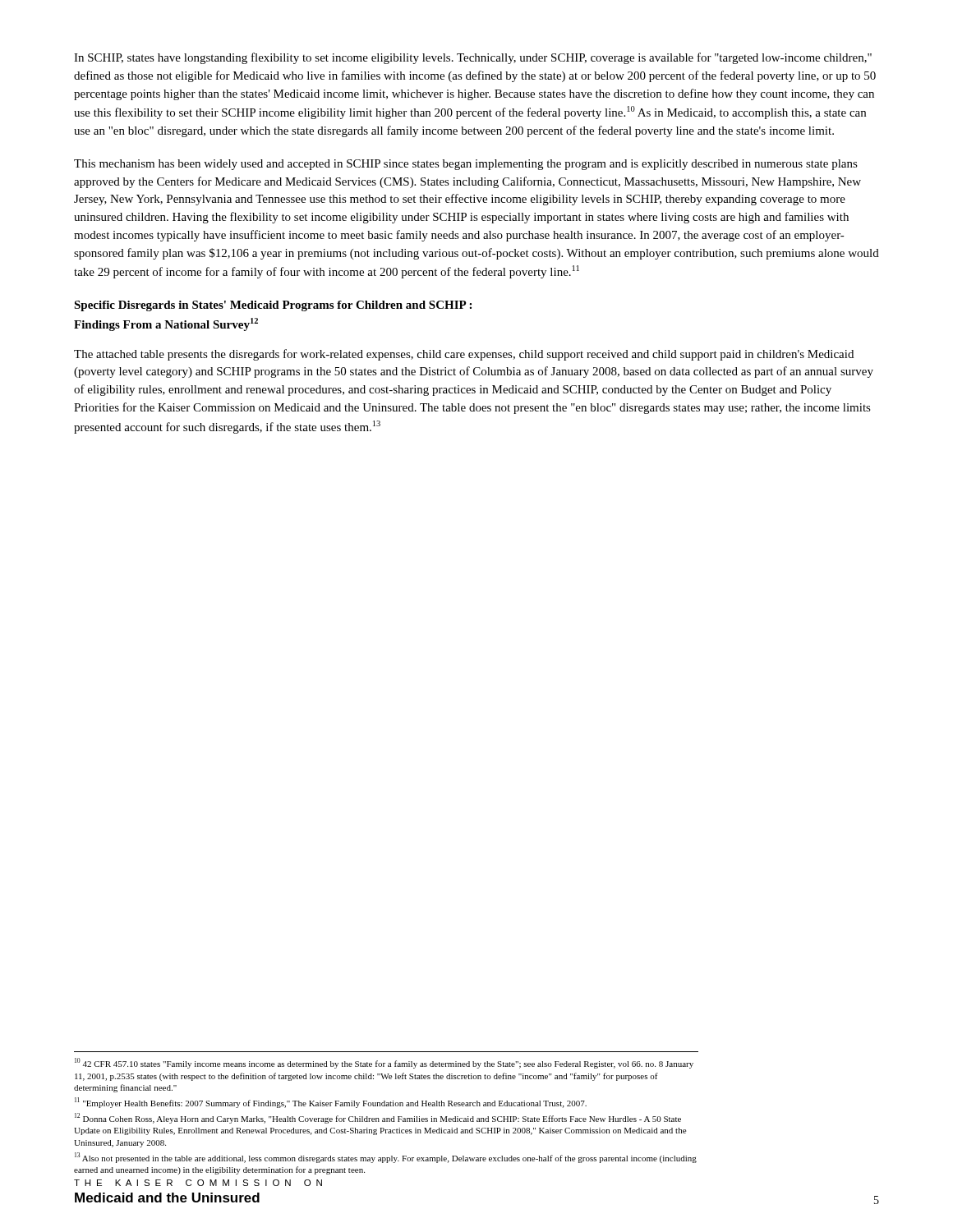Image resolution: width=953 pixels, height=1232 pixels.
Task: Locate the text block starting "In SCHIP, states have longstanding flexibility"
Action: [x=475, y=94]
